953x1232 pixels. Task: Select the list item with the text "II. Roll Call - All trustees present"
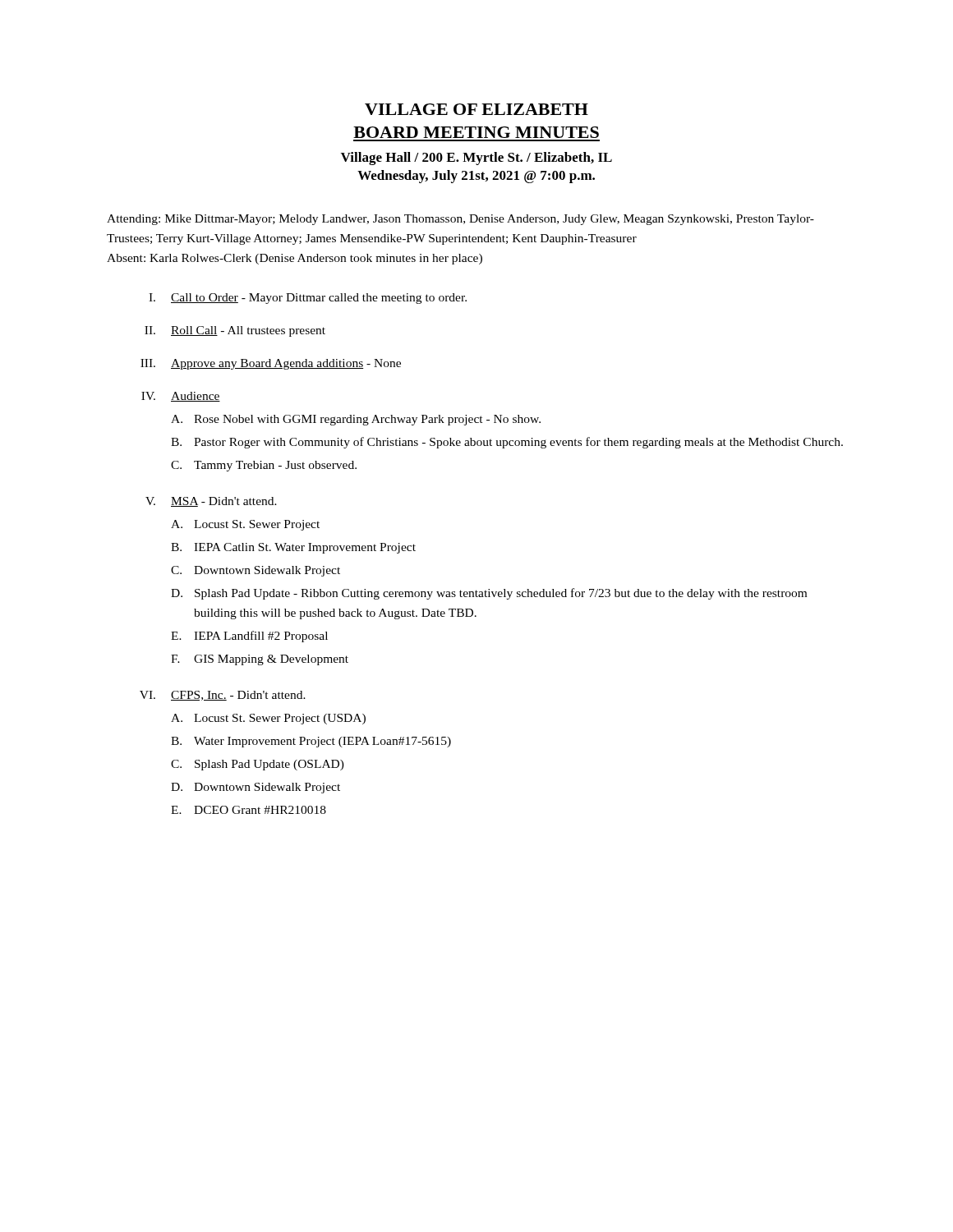[235, 331]
